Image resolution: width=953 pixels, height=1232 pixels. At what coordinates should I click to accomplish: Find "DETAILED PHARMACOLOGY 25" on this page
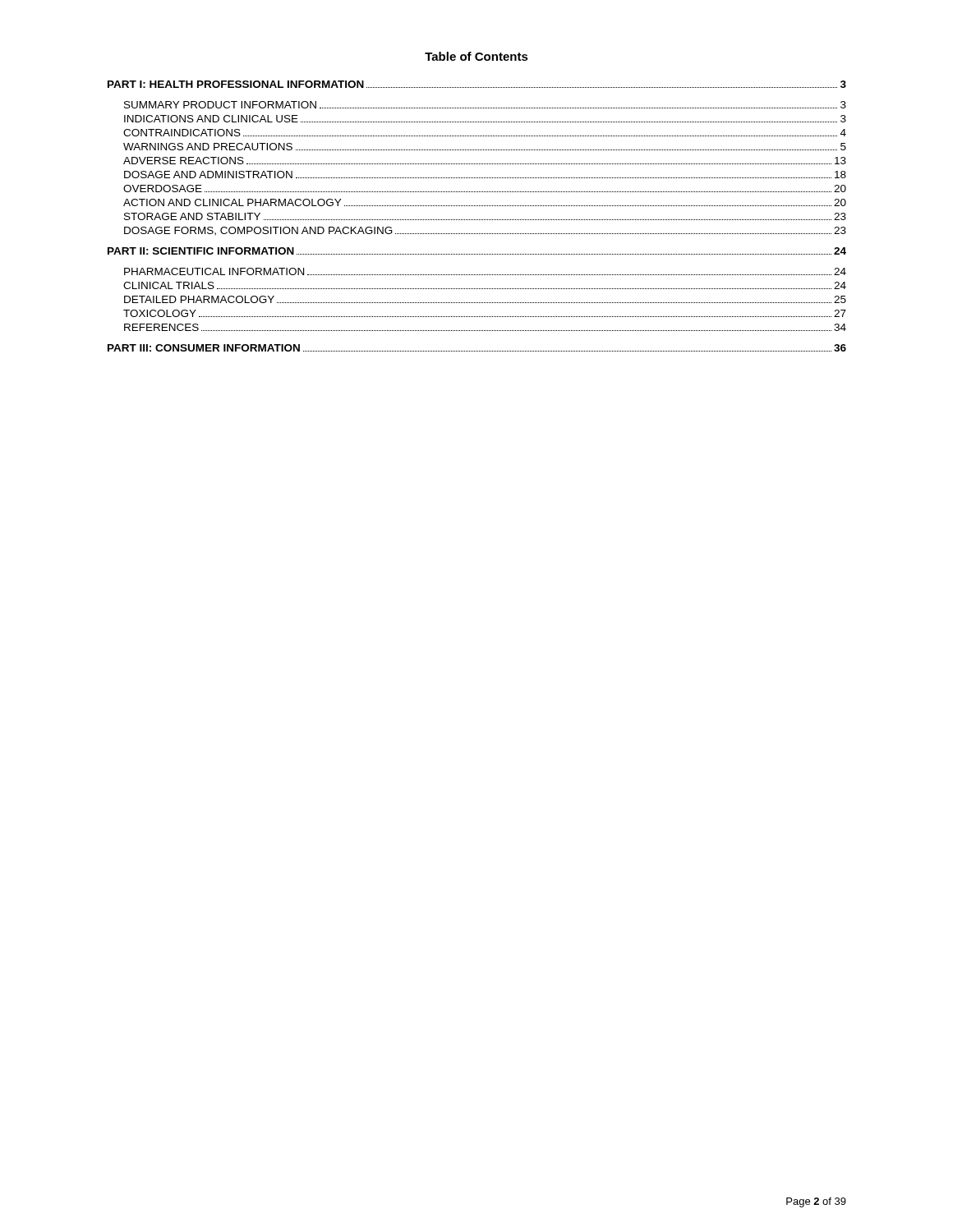tap(485, 299)
